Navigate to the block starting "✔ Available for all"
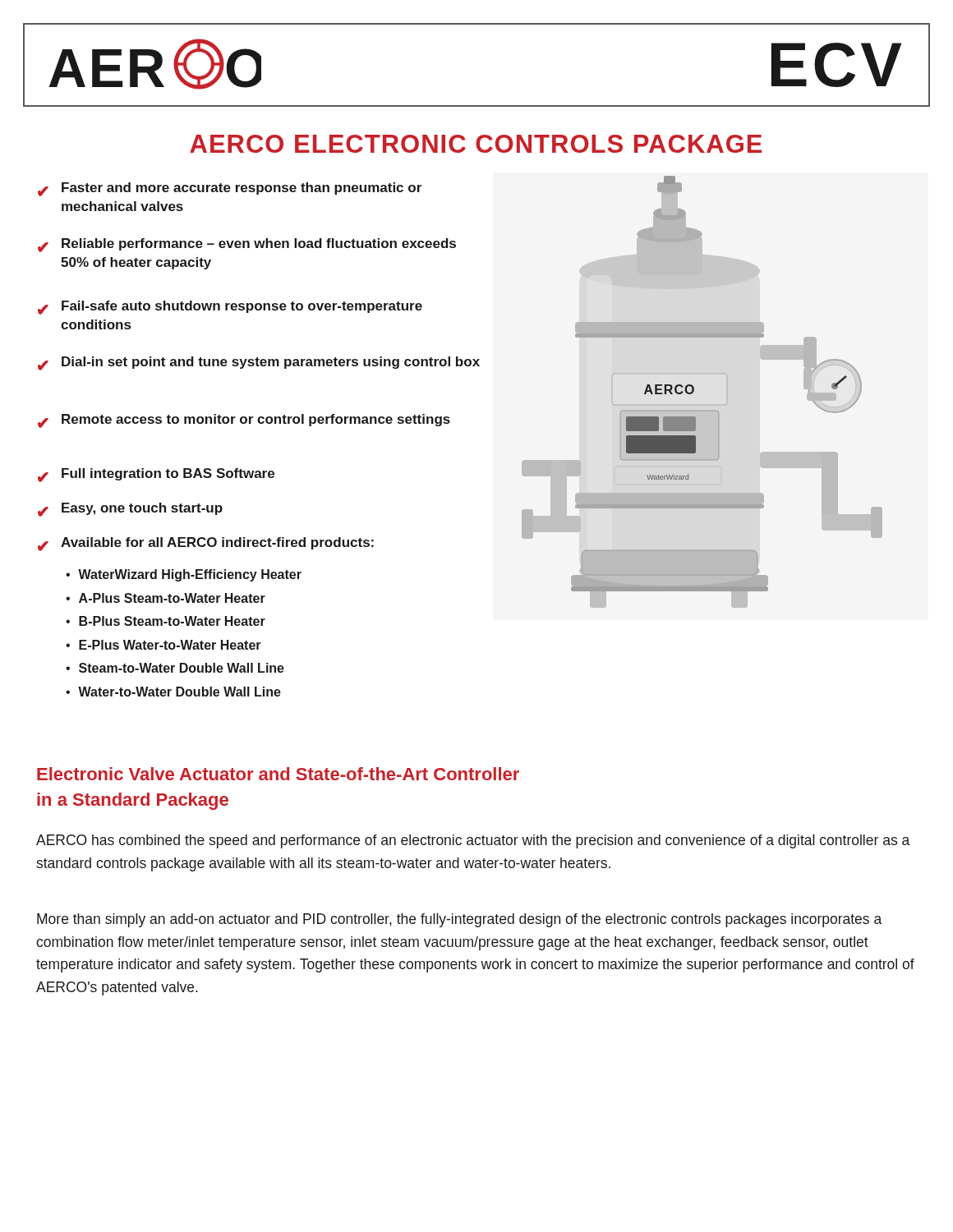Screen dimensions: 1232x953 (260, 617)
